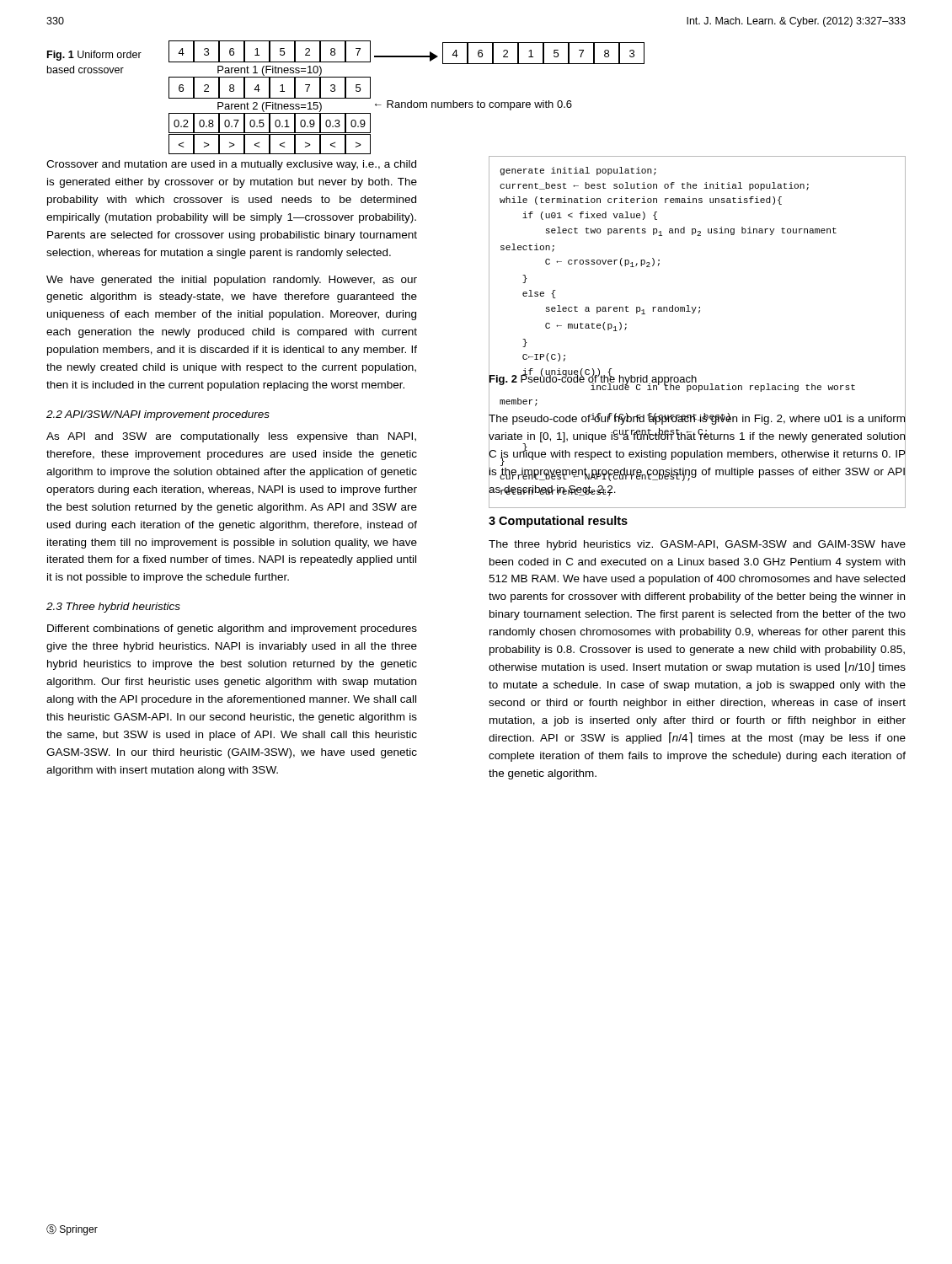Locate the text block that reads "Different combinations of"
The height and width of the screenshot is (1264, 952).
pos(232,699)
